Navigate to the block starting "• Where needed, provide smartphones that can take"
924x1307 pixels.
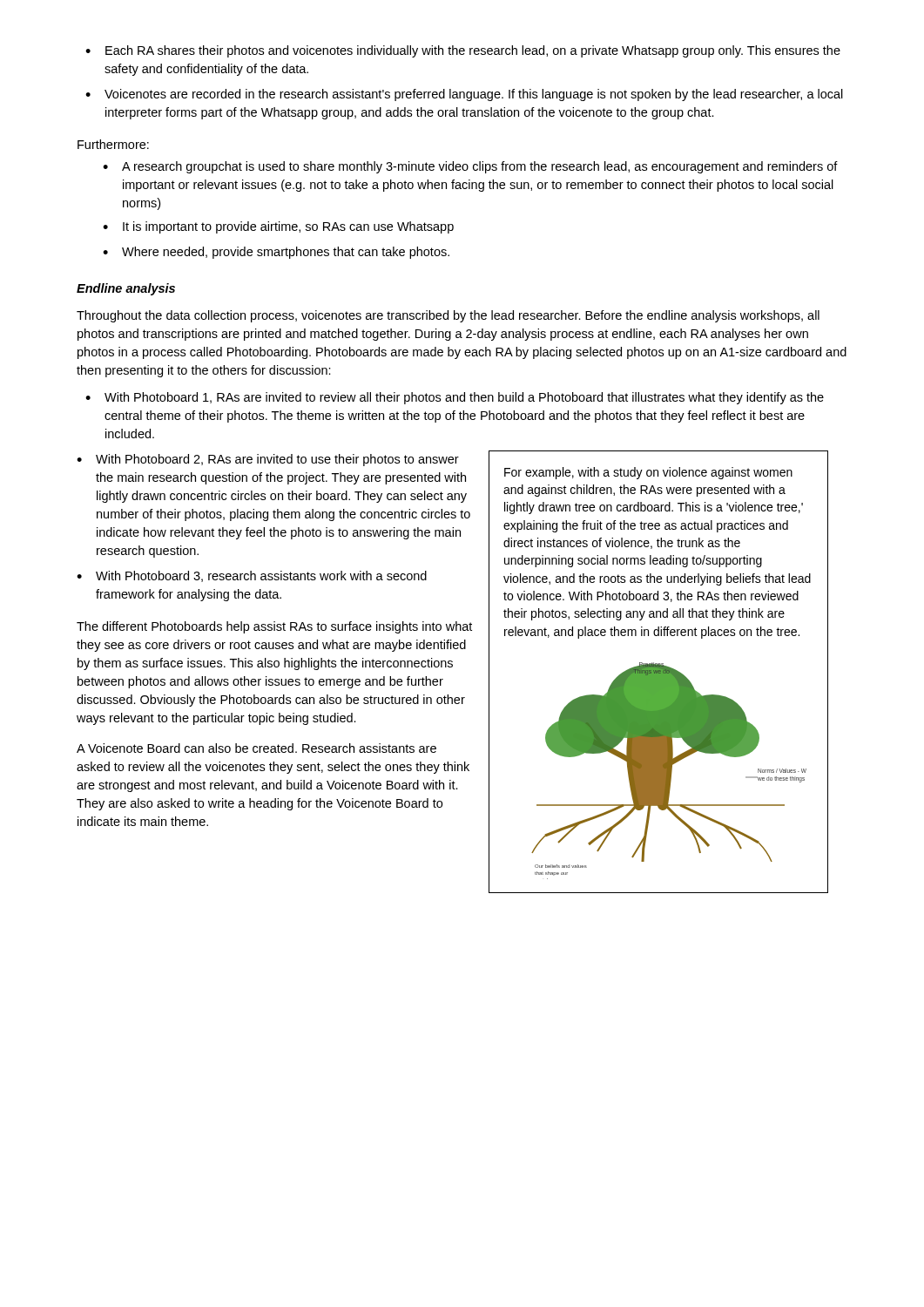276,253
